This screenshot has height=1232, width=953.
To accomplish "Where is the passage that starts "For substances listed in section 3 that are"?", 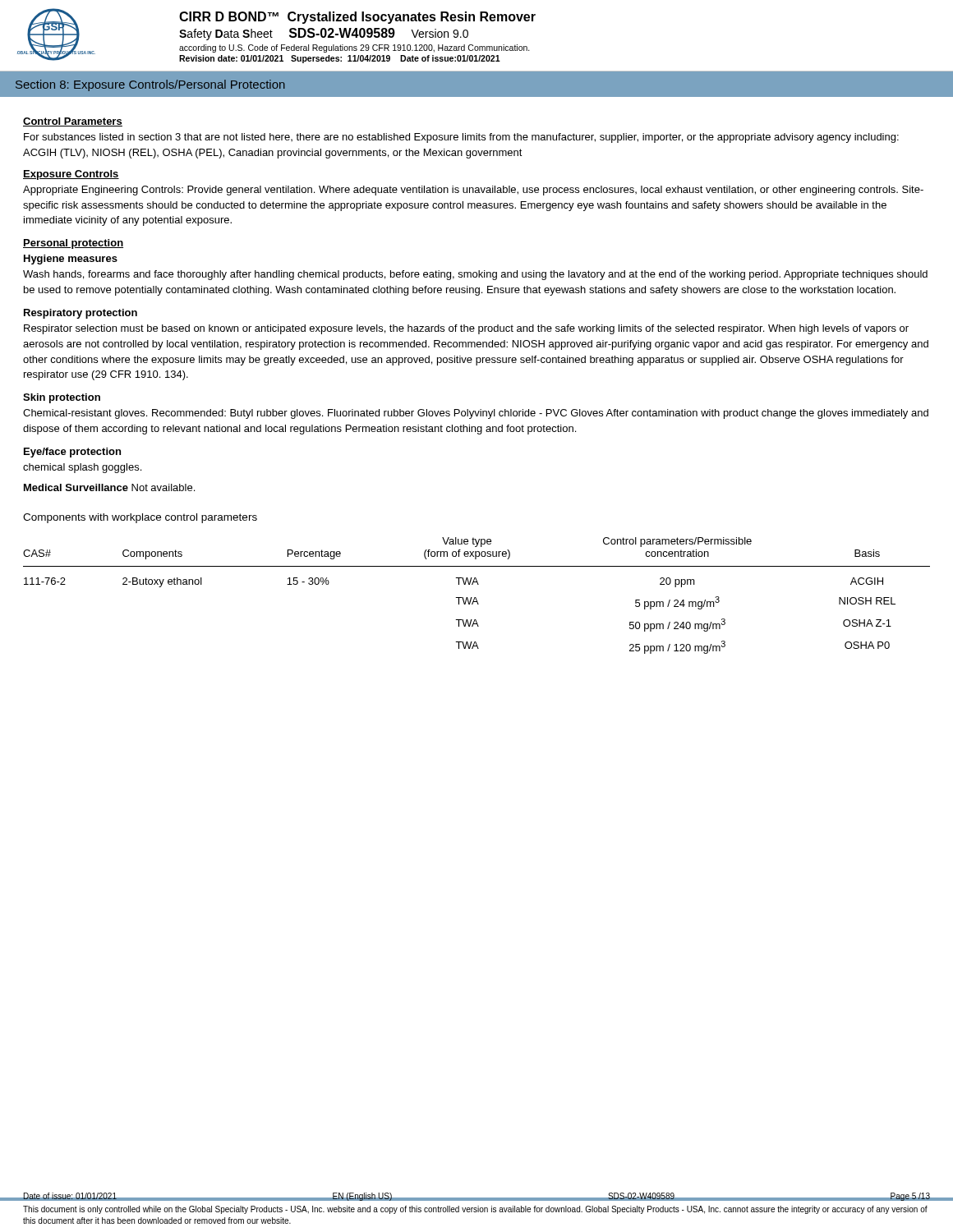I will click(x=461, y=145).
